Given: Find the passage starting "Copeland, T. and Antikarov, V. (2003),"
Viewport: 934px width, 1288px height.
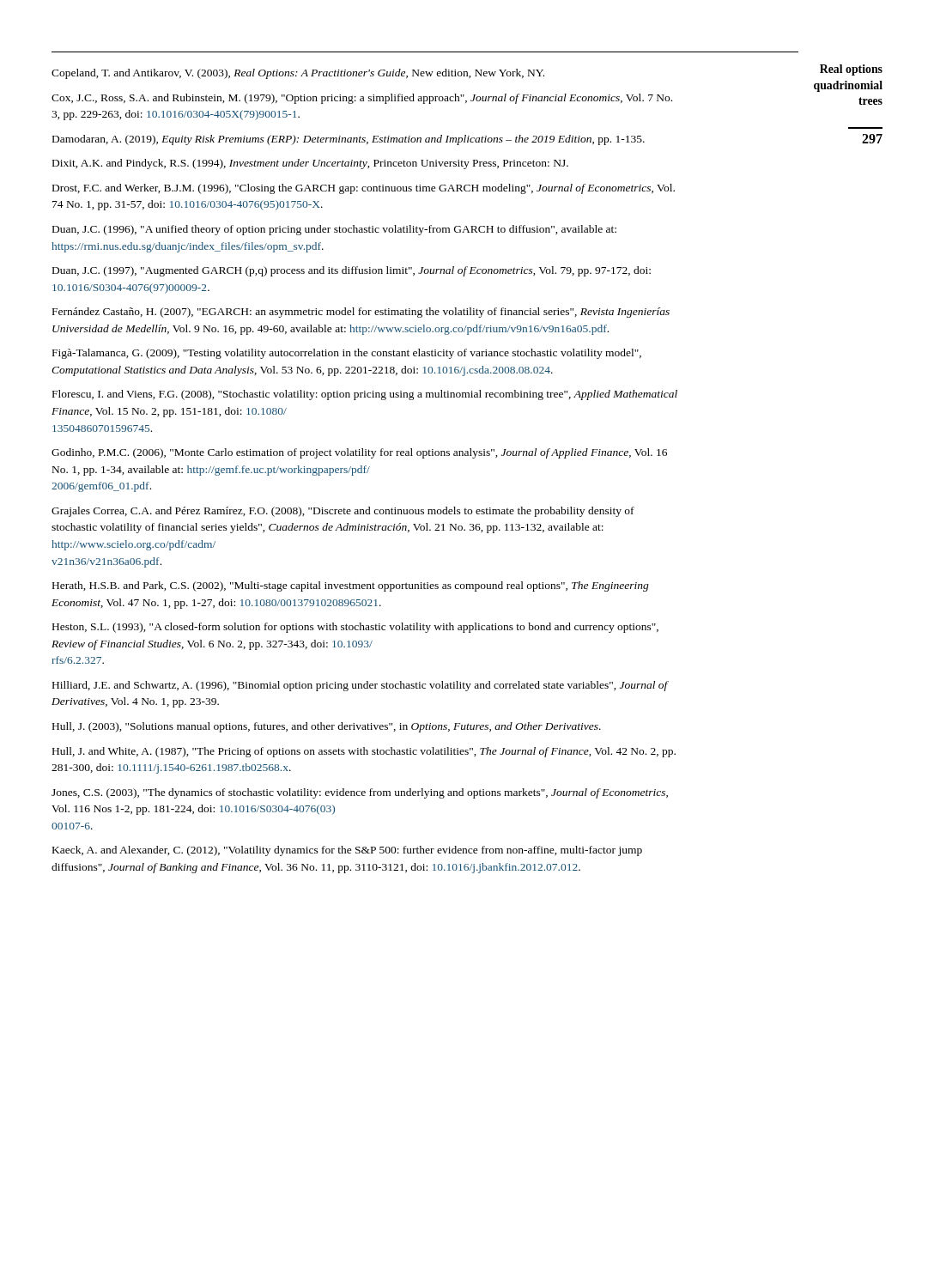Looking at the screenshot, I should point(298,73).
